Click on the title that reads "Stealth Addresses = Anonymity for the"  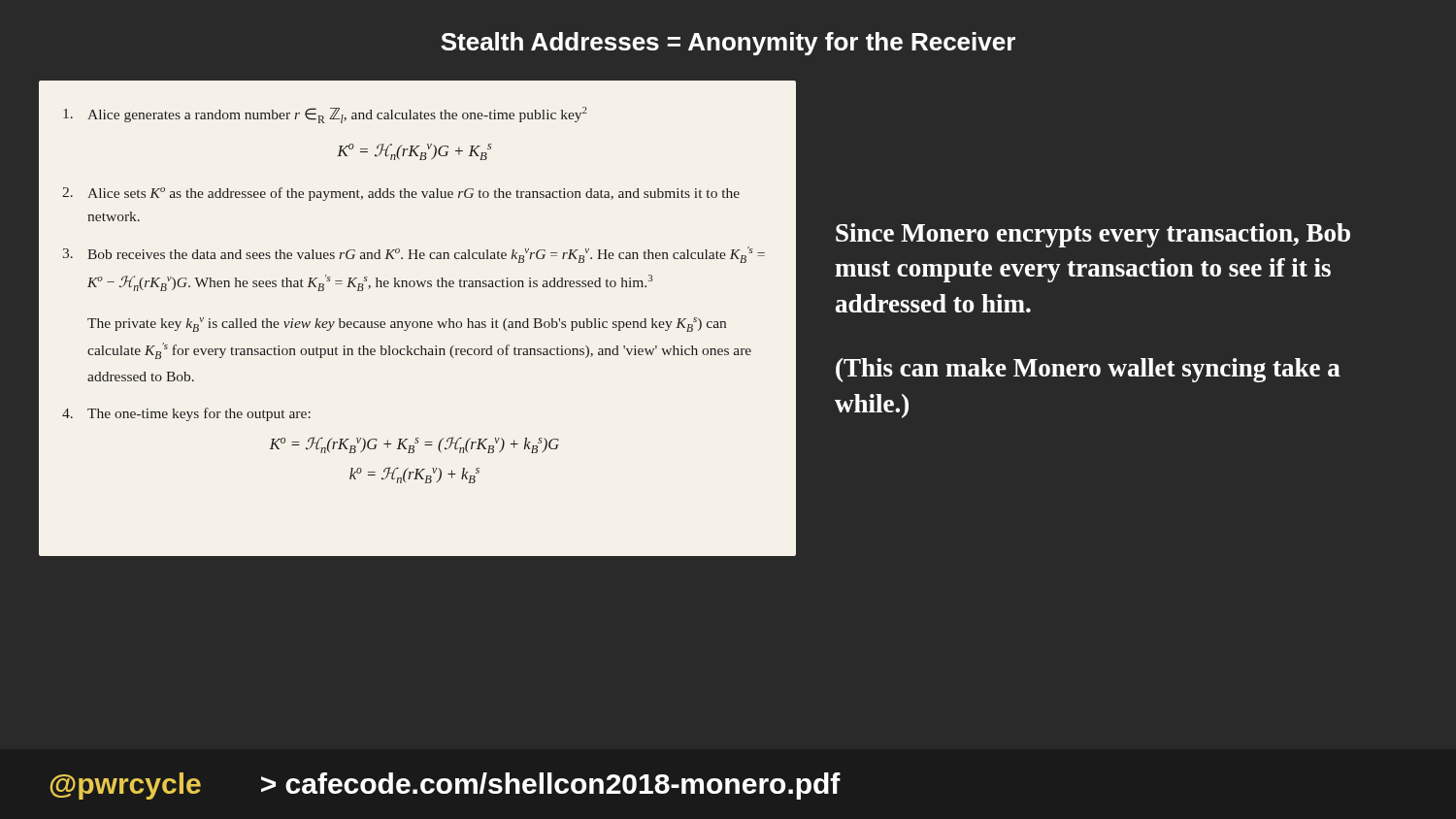click(x=728, y=42)
